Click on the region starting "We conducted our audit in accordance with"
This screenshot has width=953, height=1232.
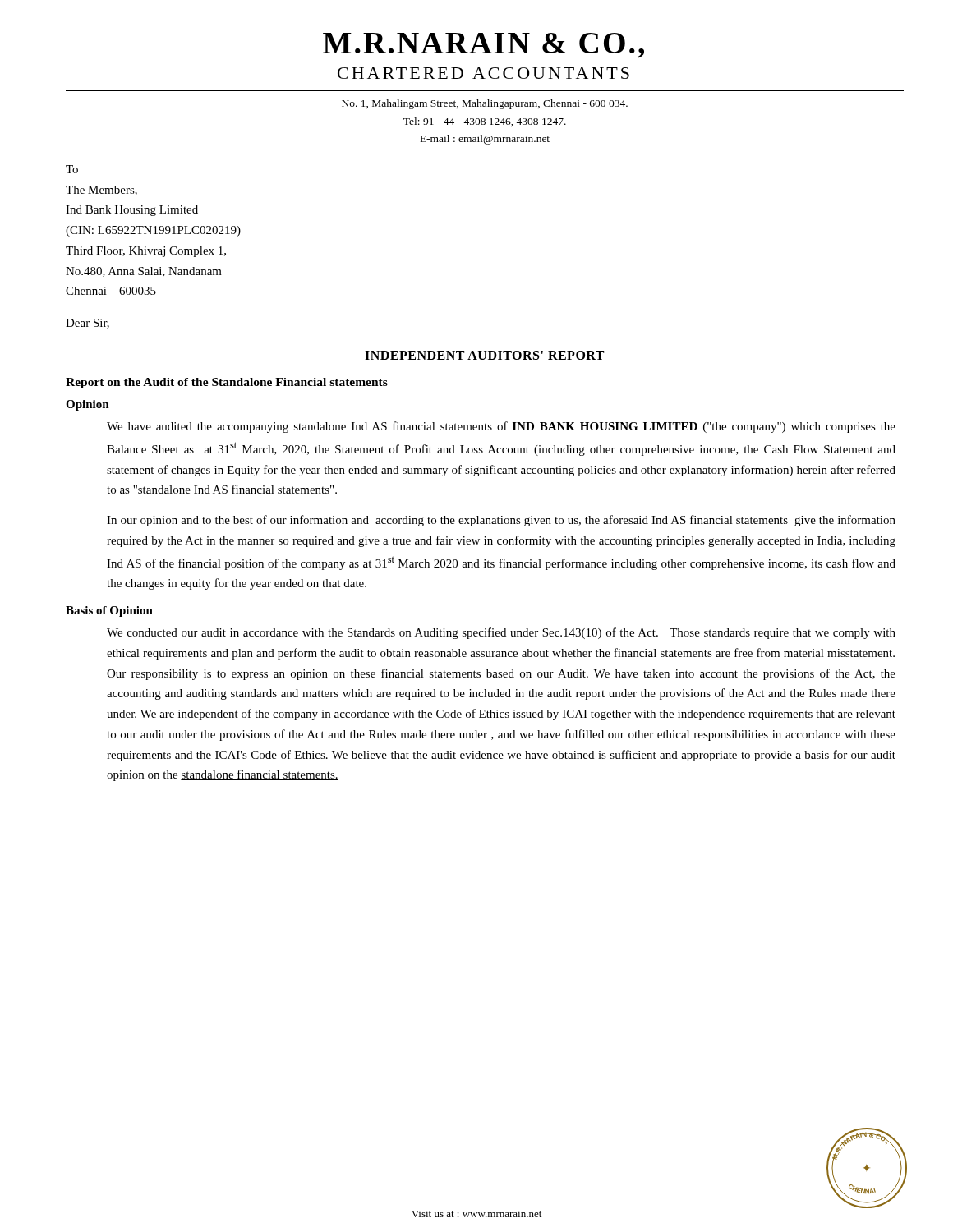point(501,704)
